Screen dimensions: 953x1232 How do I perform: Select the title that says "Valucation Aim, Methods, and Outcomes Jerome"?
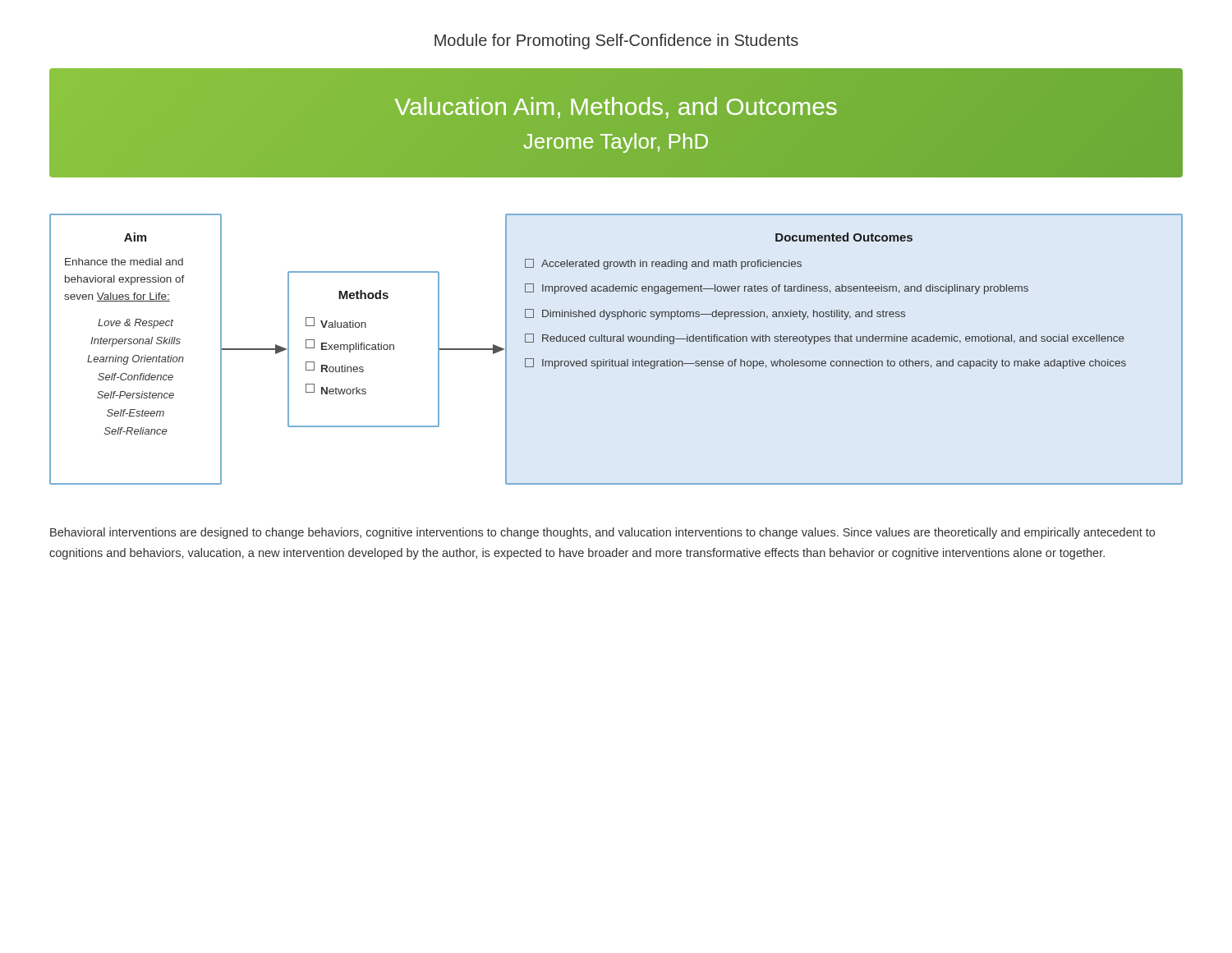pos(616,124)
